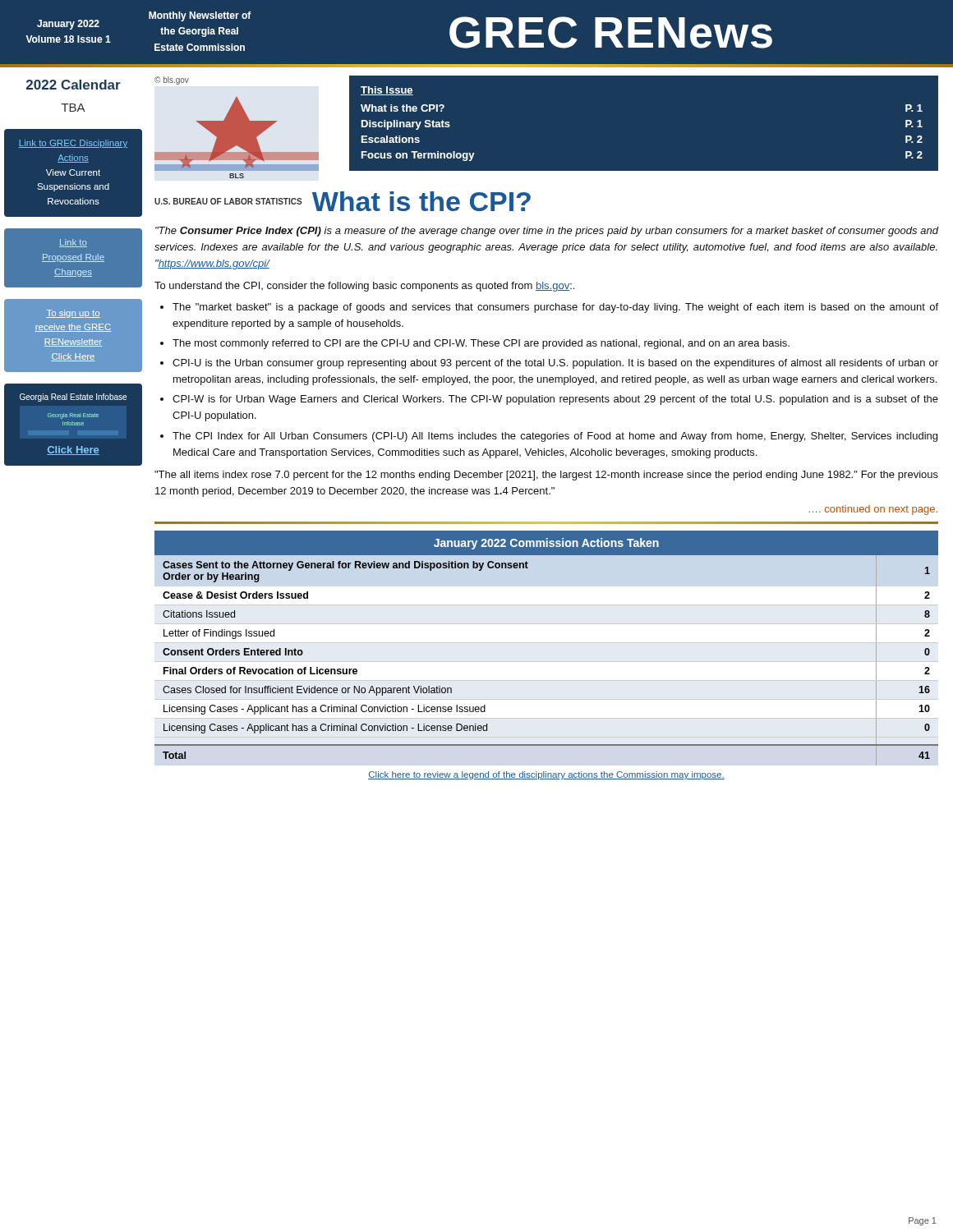
Task: Where is the passage that starts "The CPI Index for All Urban Consumers"?
Action: point(555,444)
